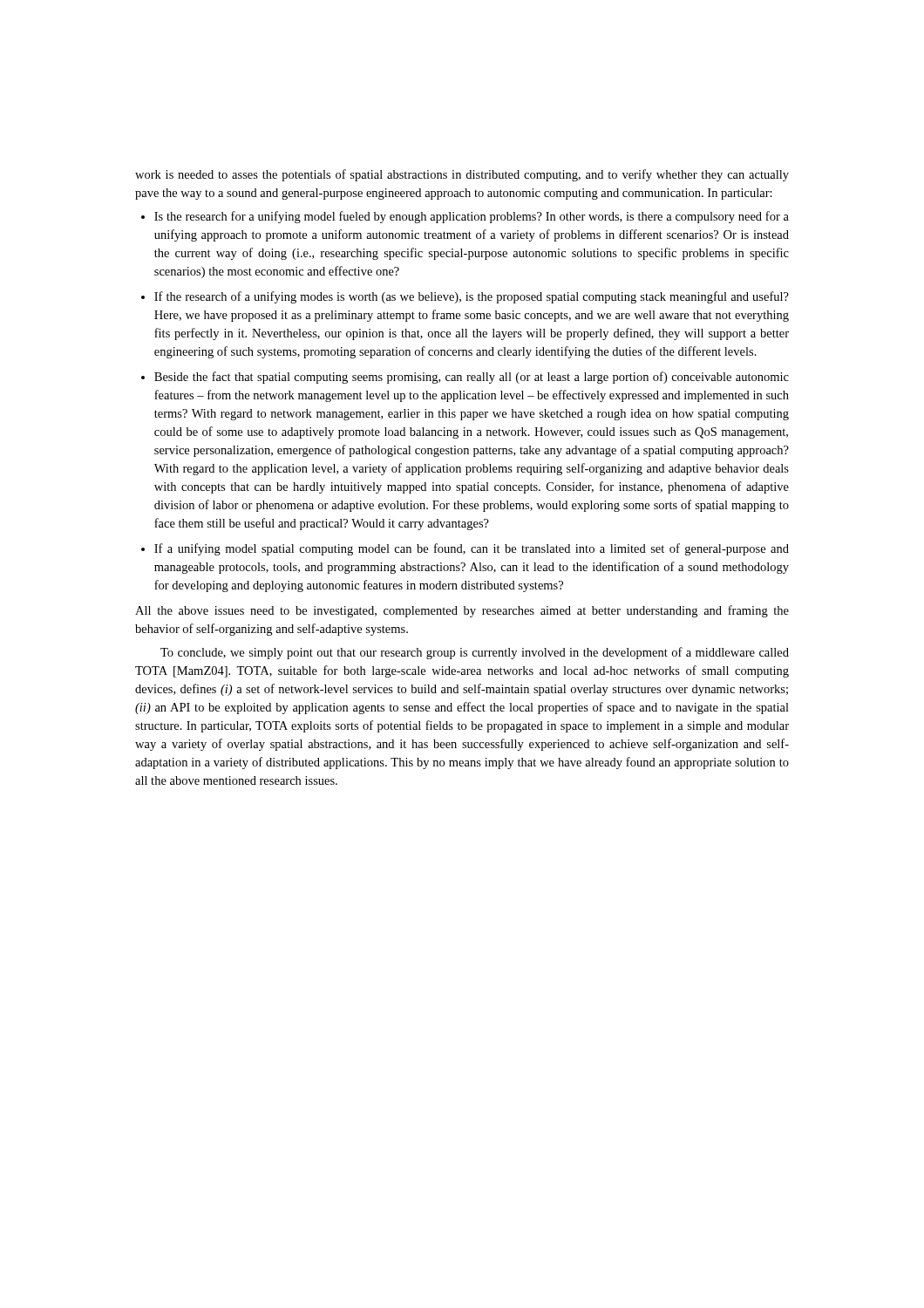Locate the element starting "work is needed to asses the potentials of"
The height and width of the screenshot is (1308, 924).
point(462,184)
